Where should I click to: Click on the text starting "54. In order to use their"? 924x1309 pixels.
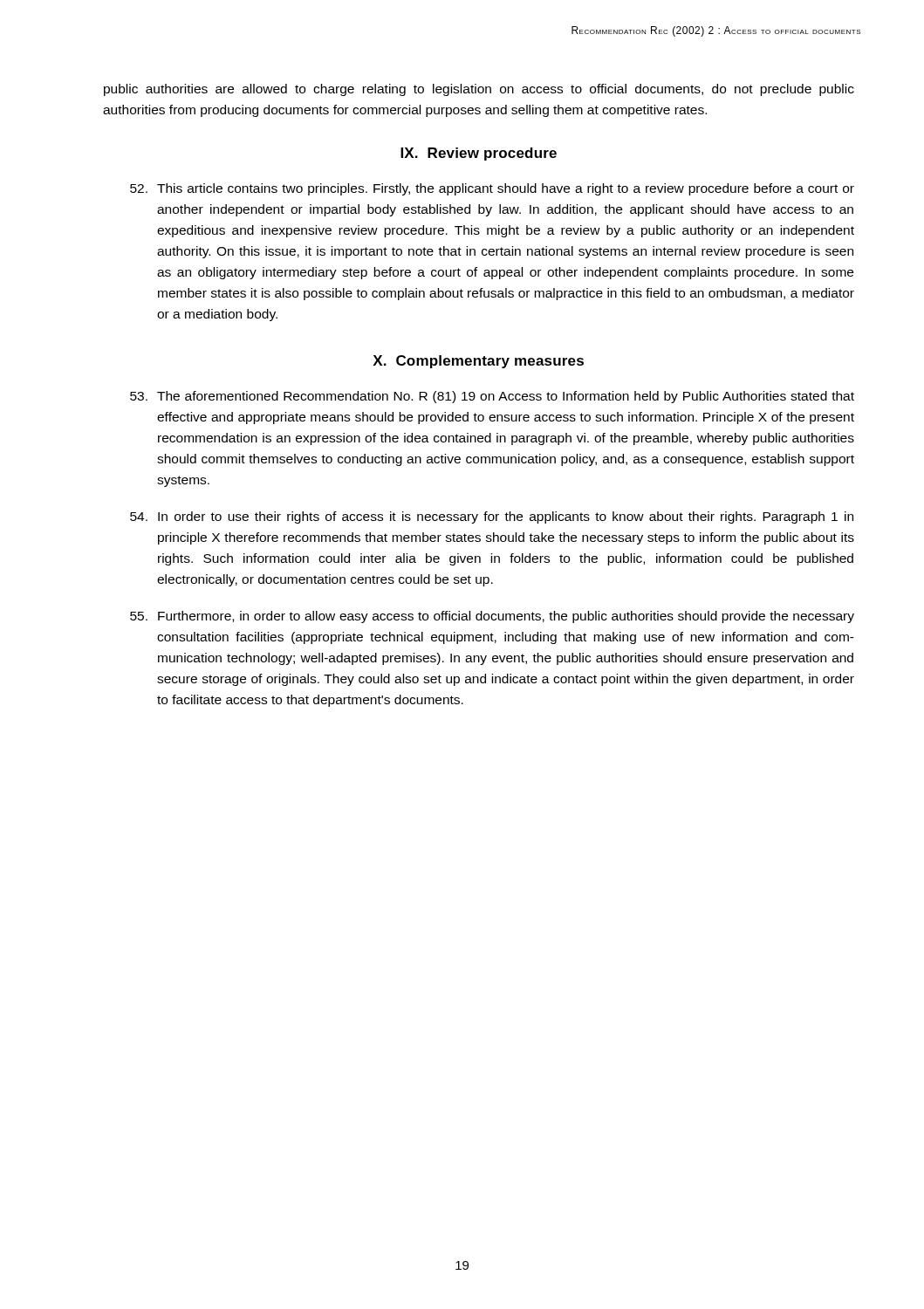click(479, 548)
